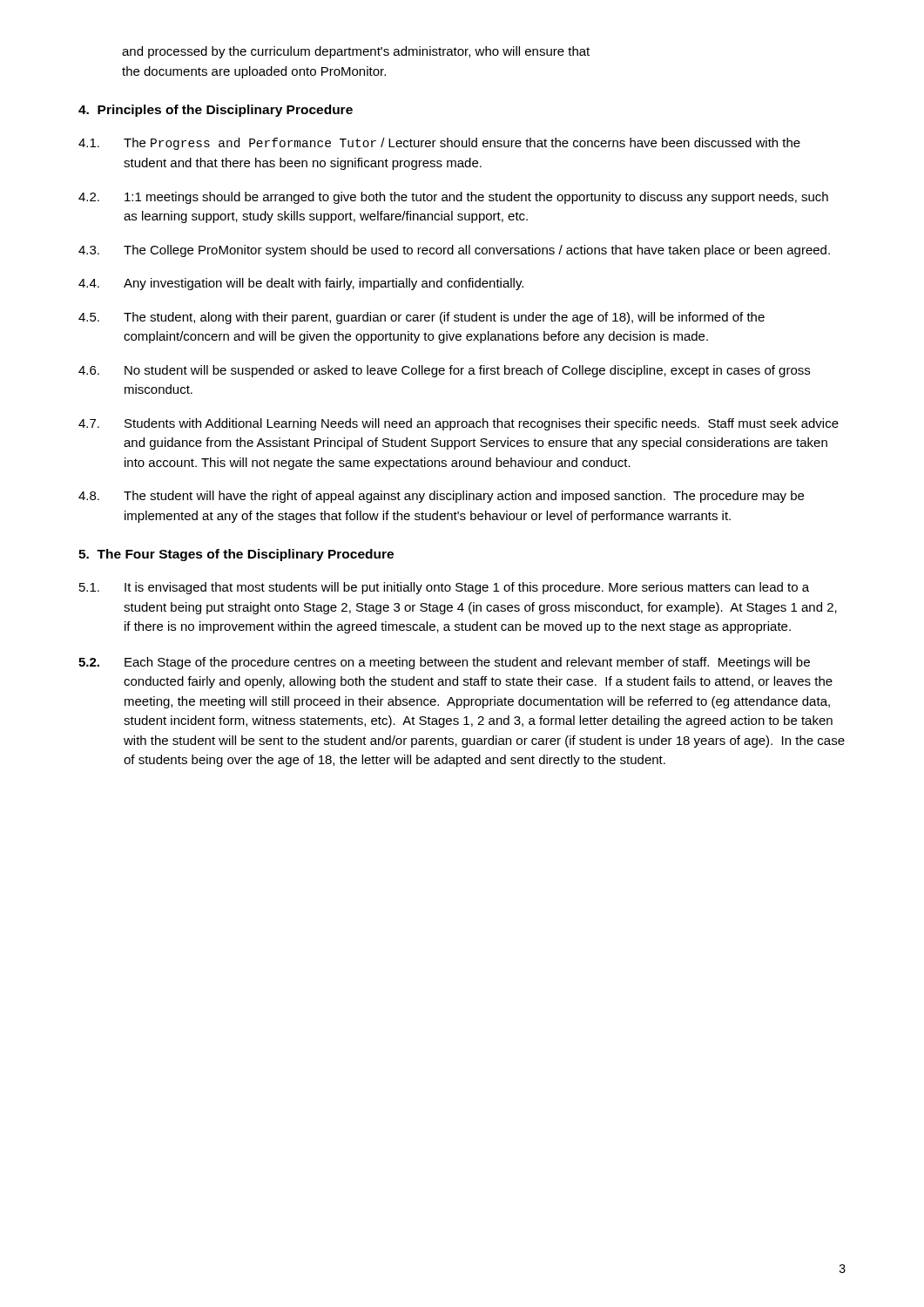Locate the region starting "4.2. 1:1 meetings should"

click(462, 207)
